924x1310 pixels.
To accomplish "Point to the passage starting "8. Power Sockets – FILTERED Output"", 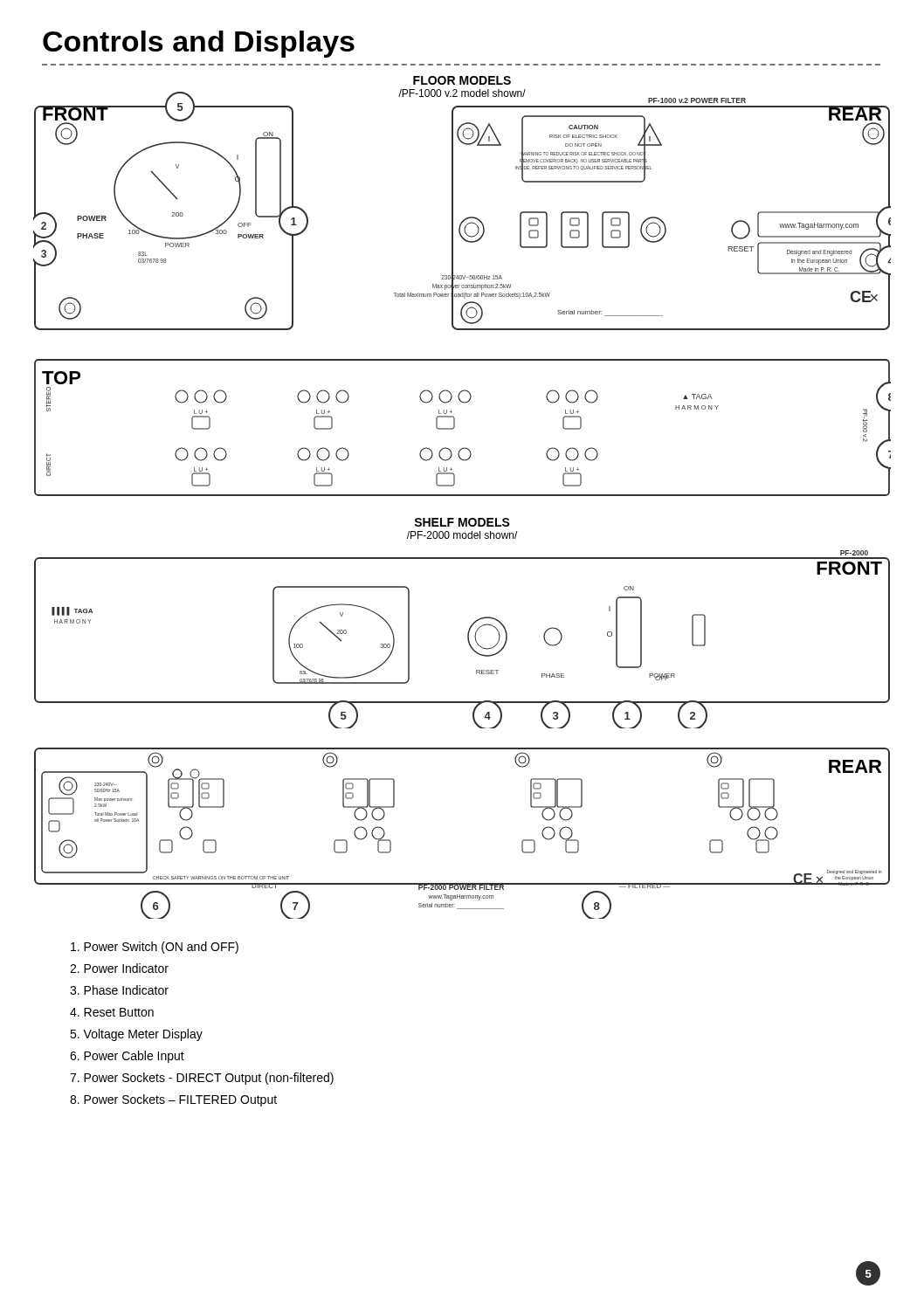I will (x=173, y=1100).
